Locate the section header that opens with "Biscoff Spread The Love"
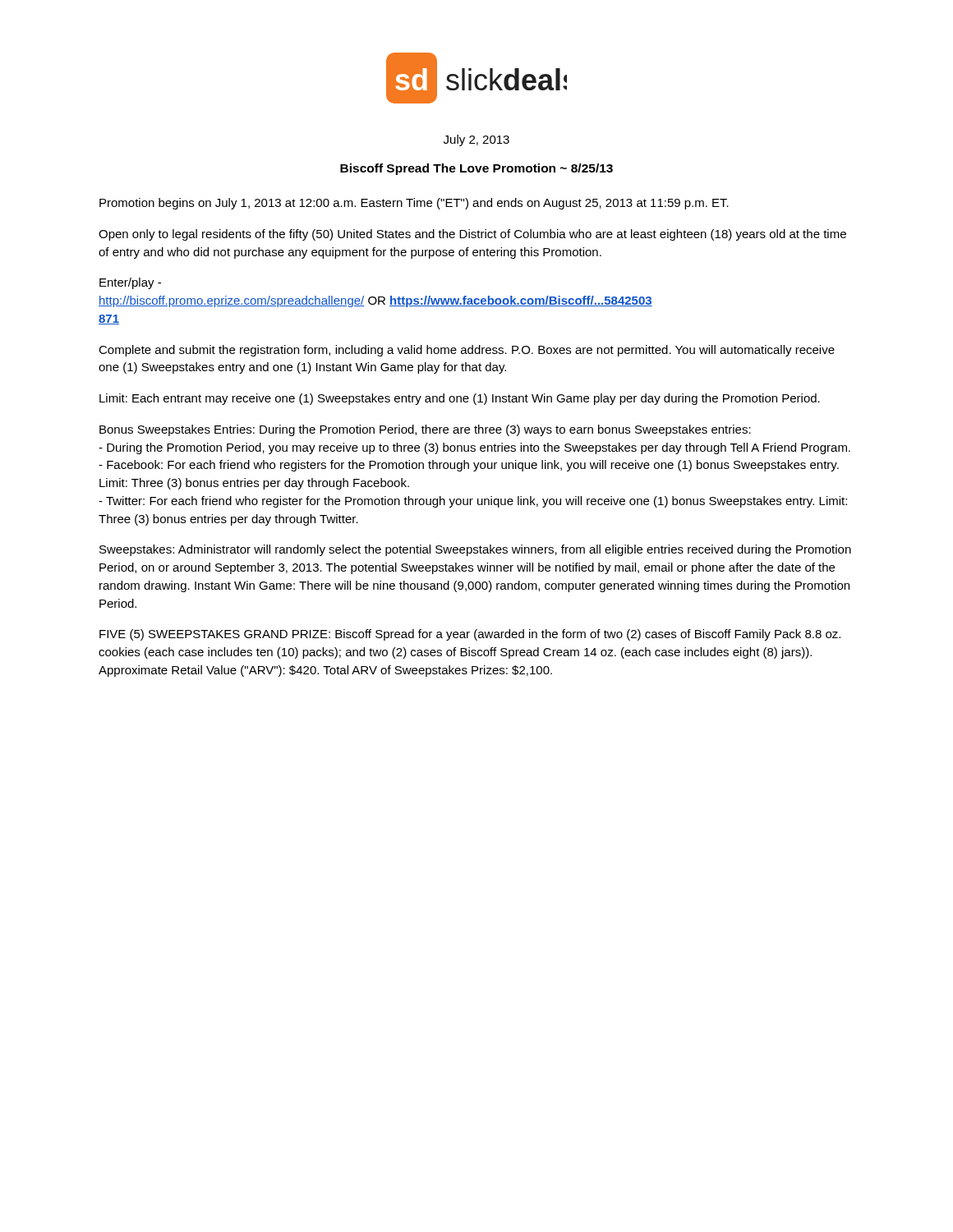 coord(476,168)
